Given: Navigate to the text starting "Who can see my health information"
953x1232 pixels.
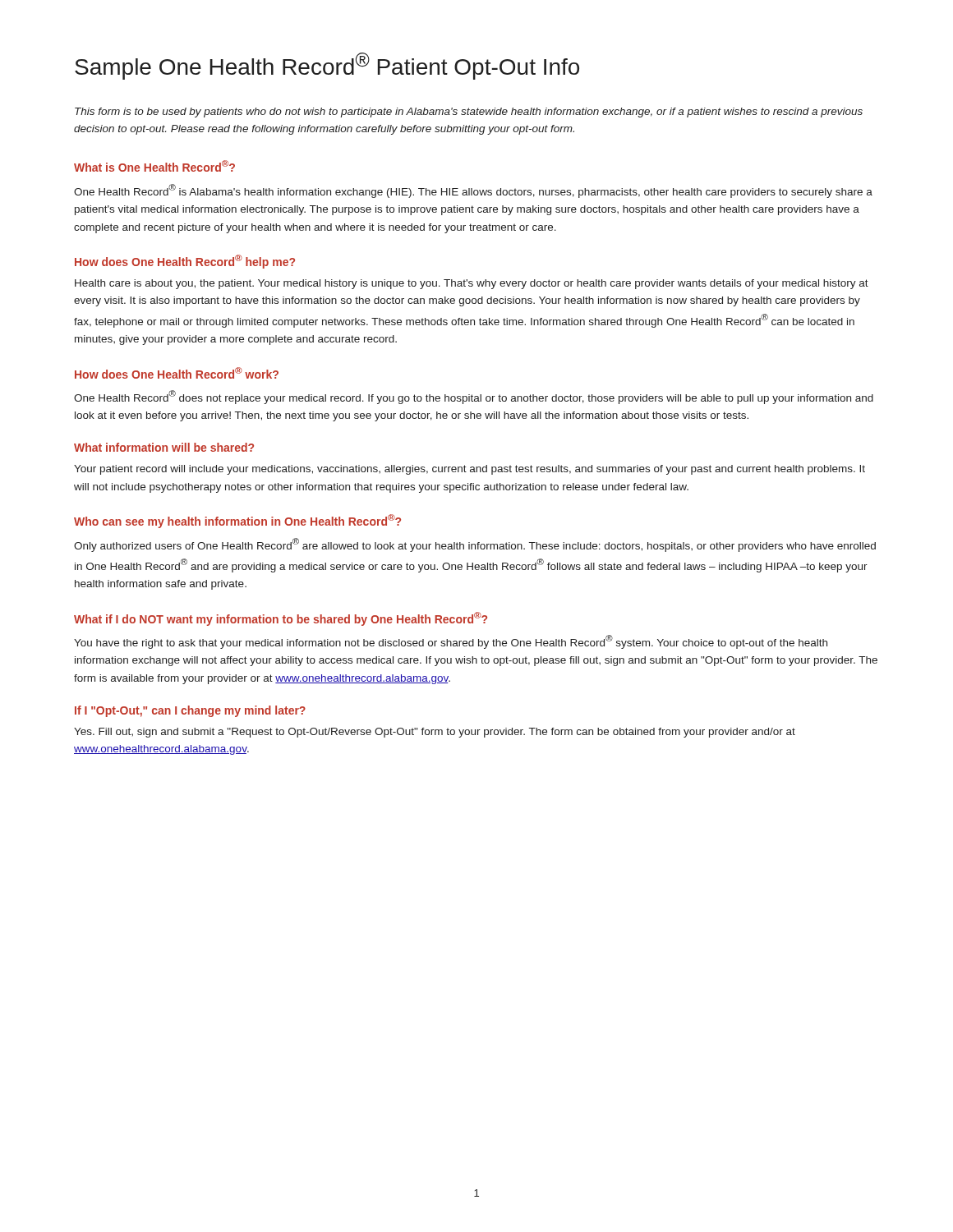Looking at the screenshot, I should pos(238,520).
